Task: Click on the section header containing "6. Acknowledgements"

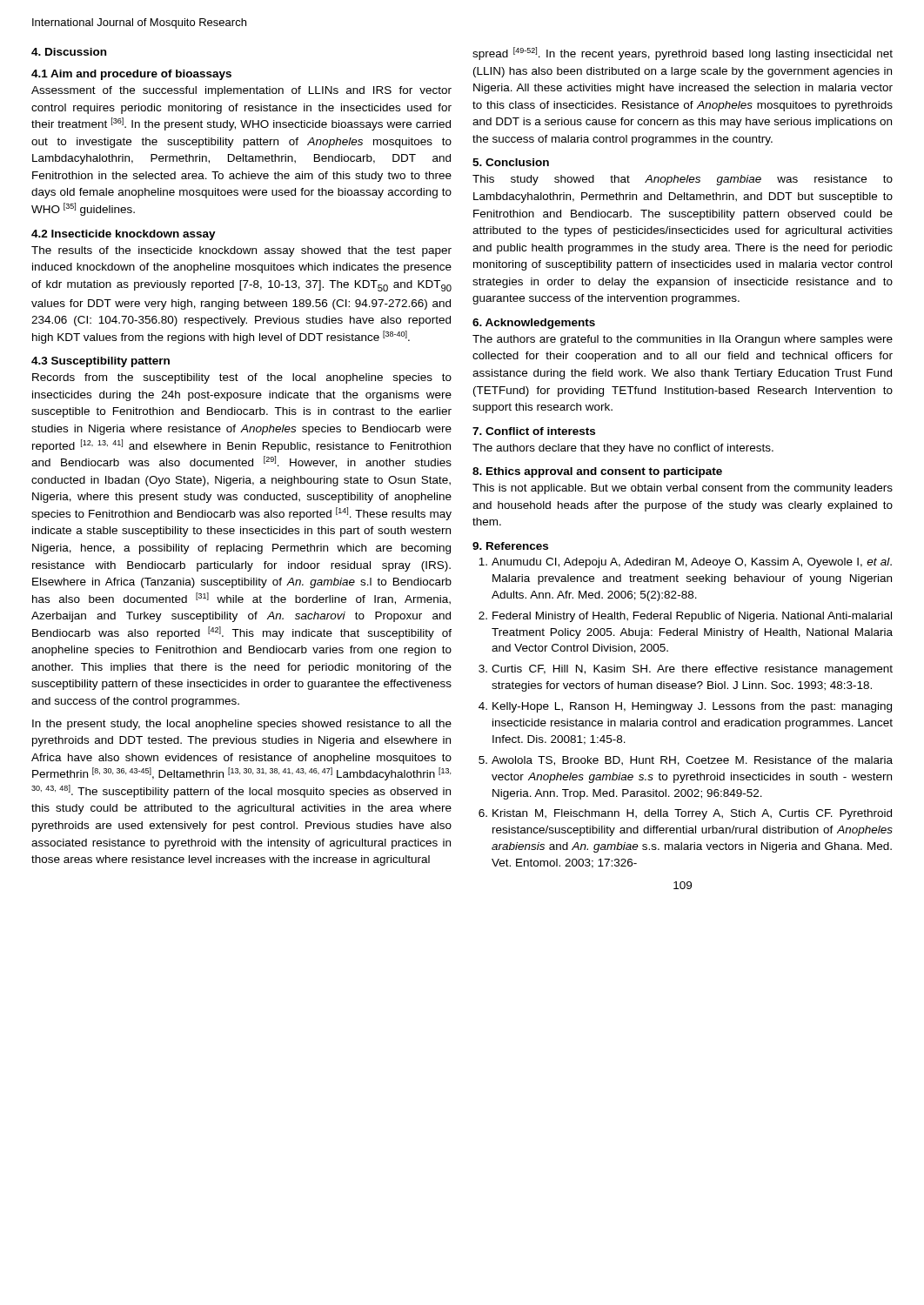Action: 534,322
